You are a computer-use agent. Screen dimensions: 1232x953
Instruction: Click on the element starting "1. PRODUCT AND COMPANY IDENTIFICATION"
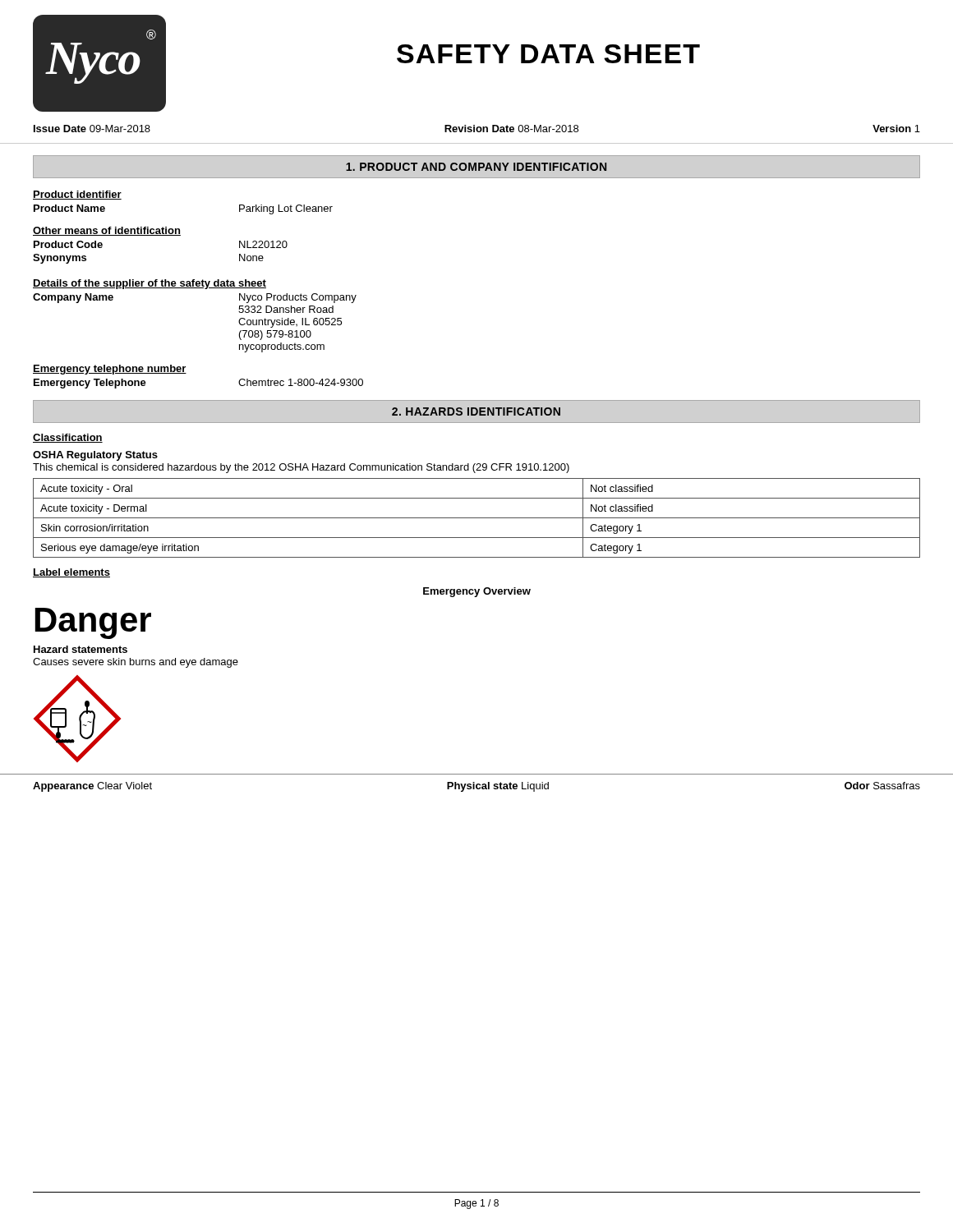(x=476, y=167)
